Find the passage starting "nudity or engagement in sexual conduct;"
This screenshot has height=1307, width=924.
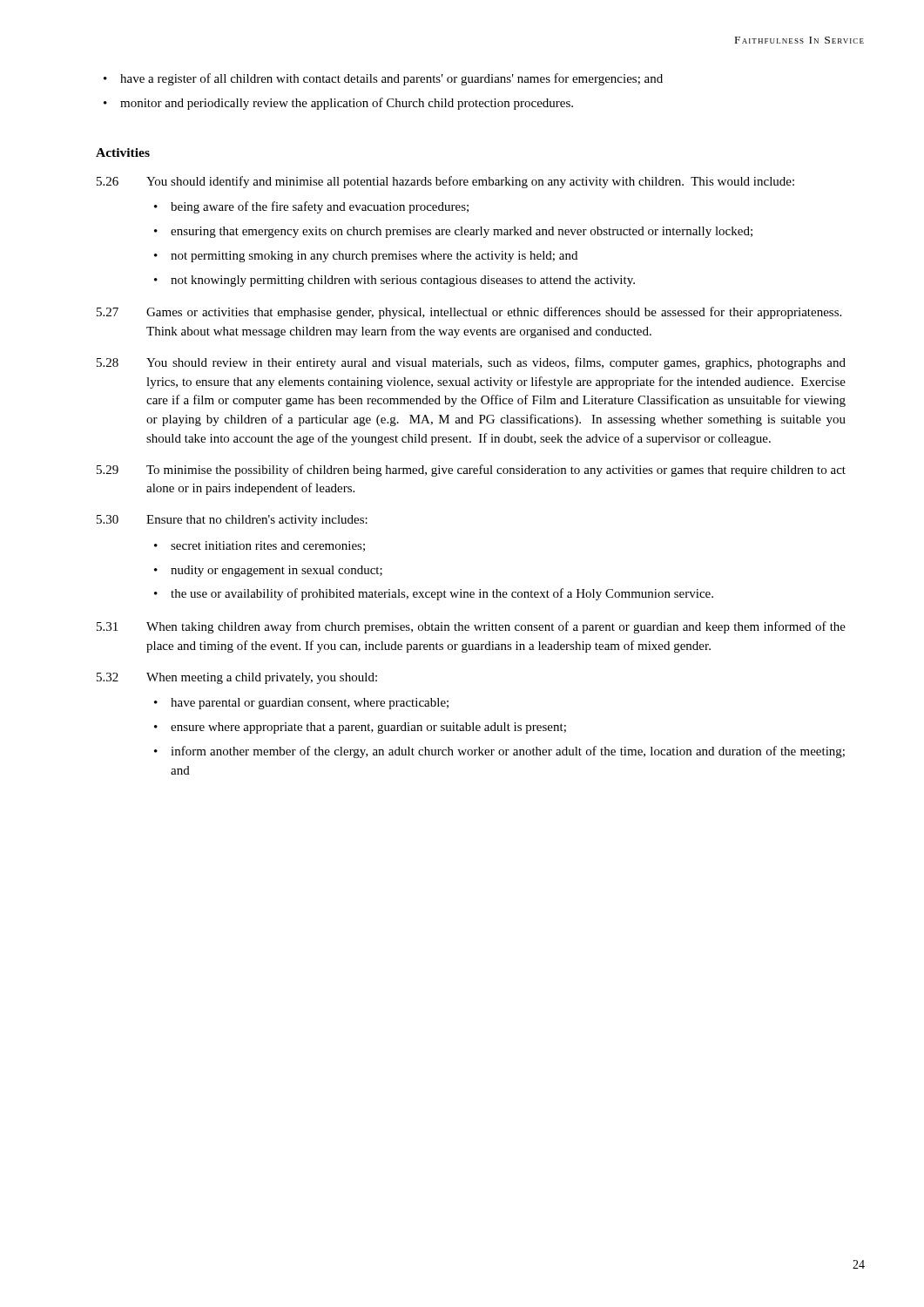coord(268,571)
